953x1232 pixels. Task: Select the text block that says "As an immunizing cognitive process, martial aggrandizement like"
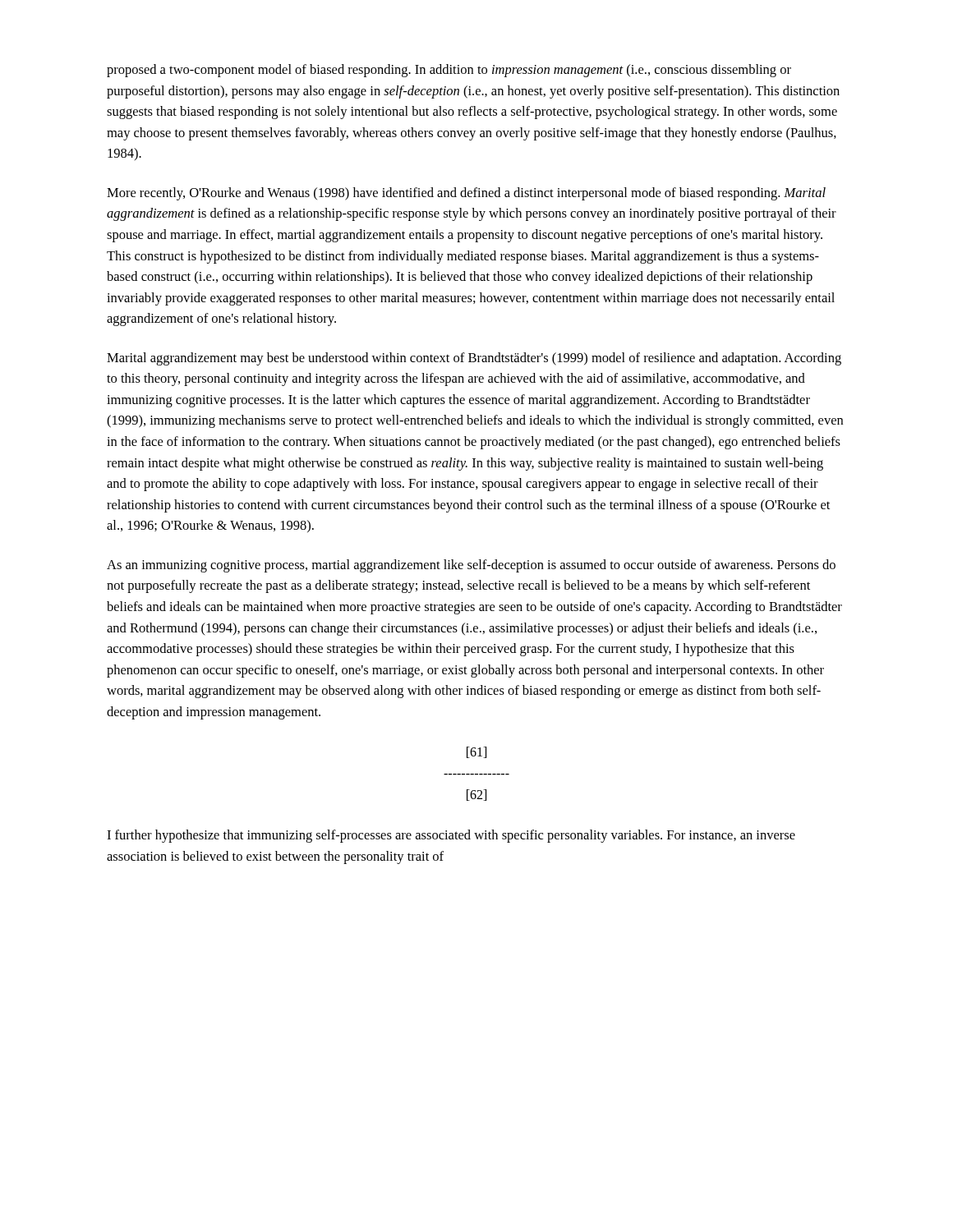tap(474, 638)
